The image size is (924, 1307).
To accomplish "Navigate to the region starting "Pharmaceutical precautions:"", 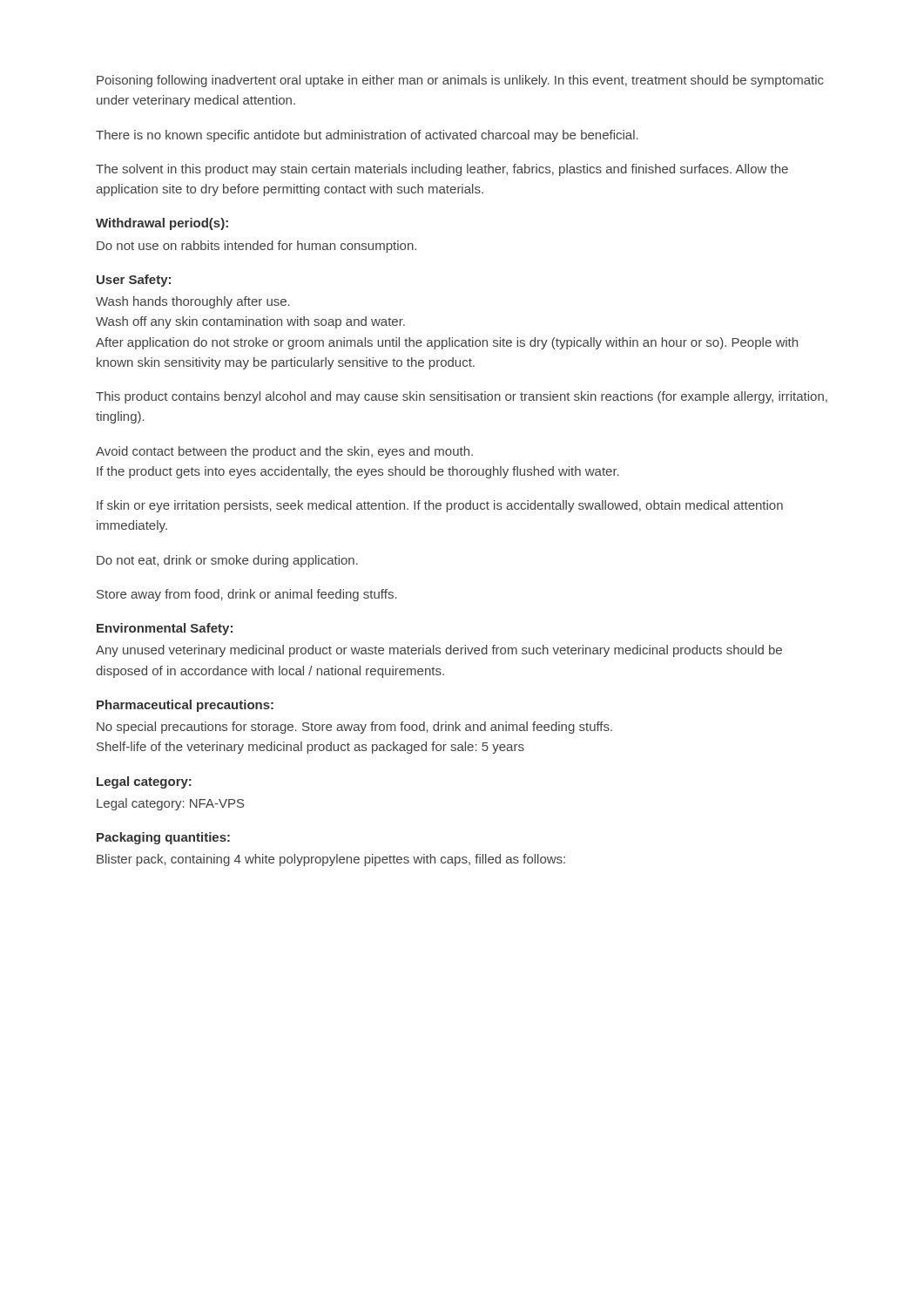I will [x=185, y=704].
